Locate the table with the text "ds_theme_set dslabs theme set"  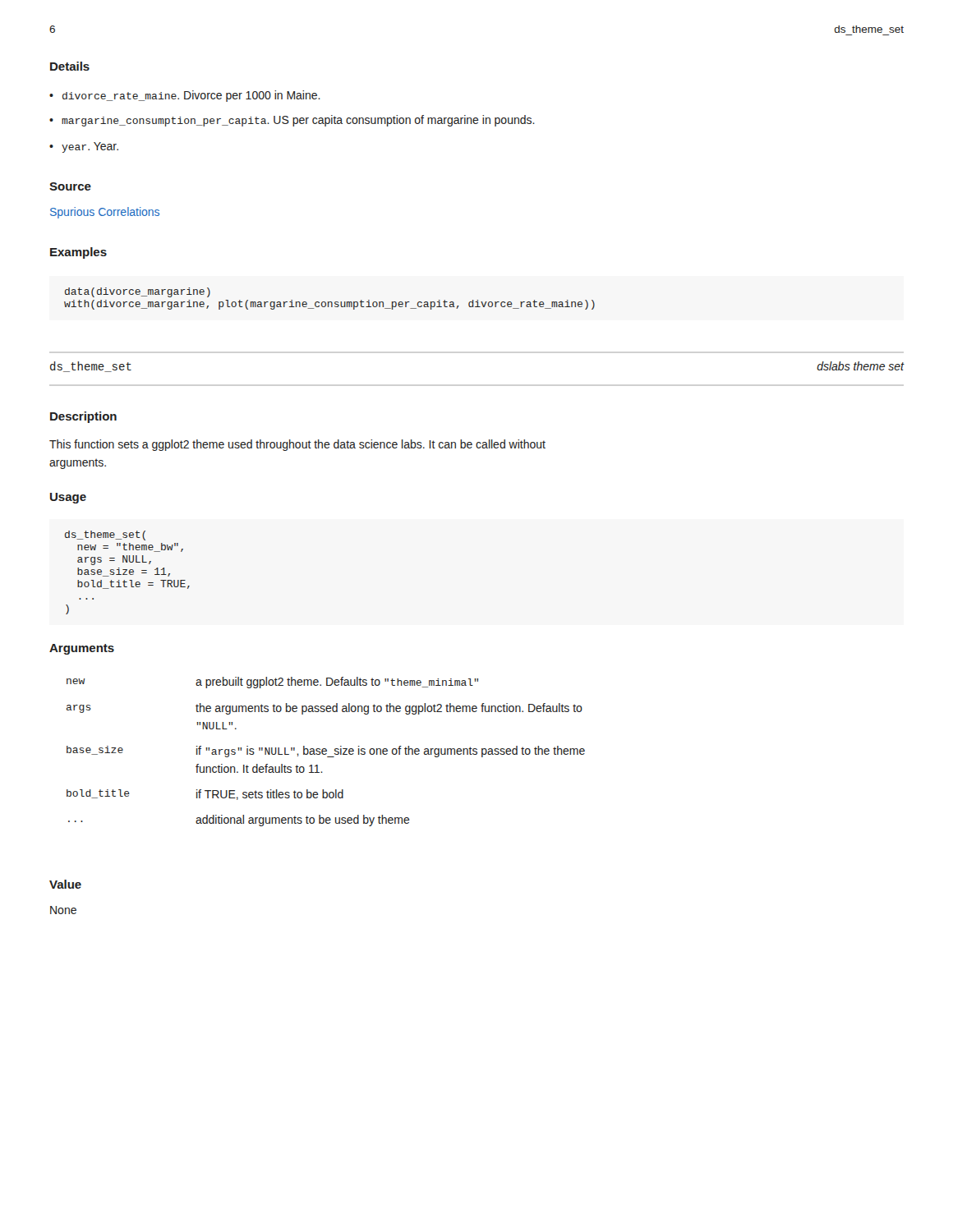(x=476, y=367)
